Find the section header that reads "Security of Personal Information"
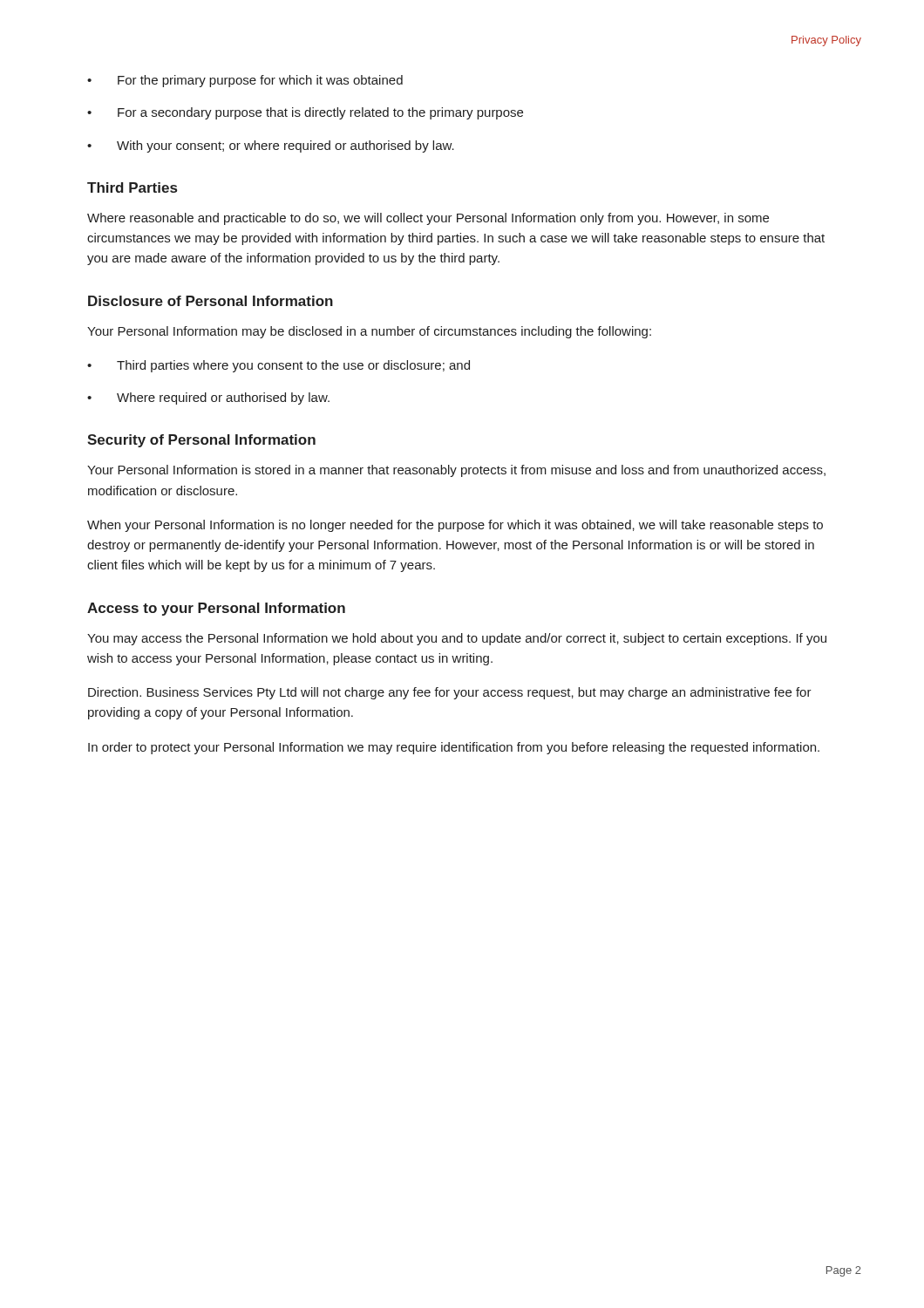The image size is (924, 1308). click(202, 440)
